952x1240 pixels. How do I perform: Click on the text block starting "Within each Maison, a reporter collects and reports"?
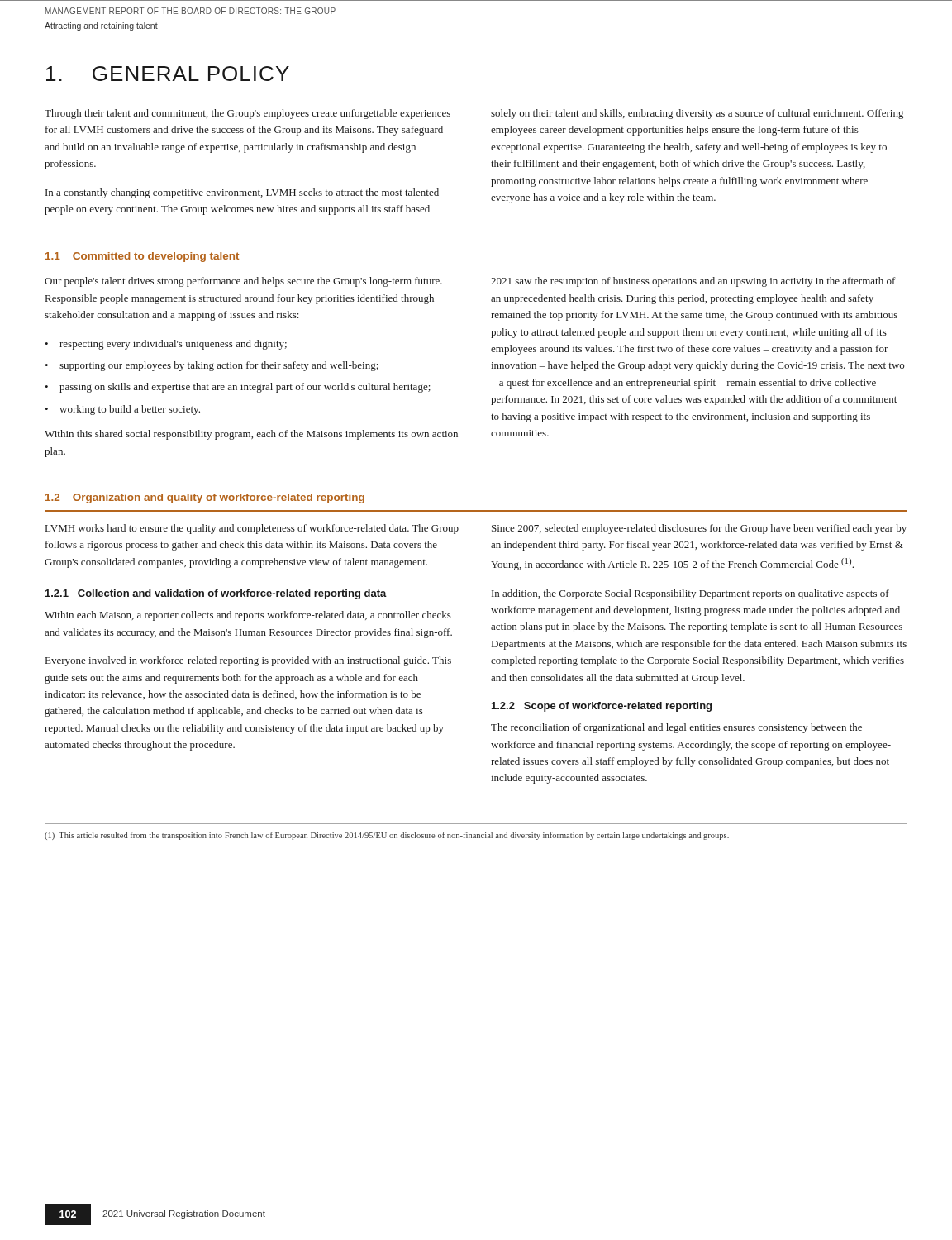249,623
